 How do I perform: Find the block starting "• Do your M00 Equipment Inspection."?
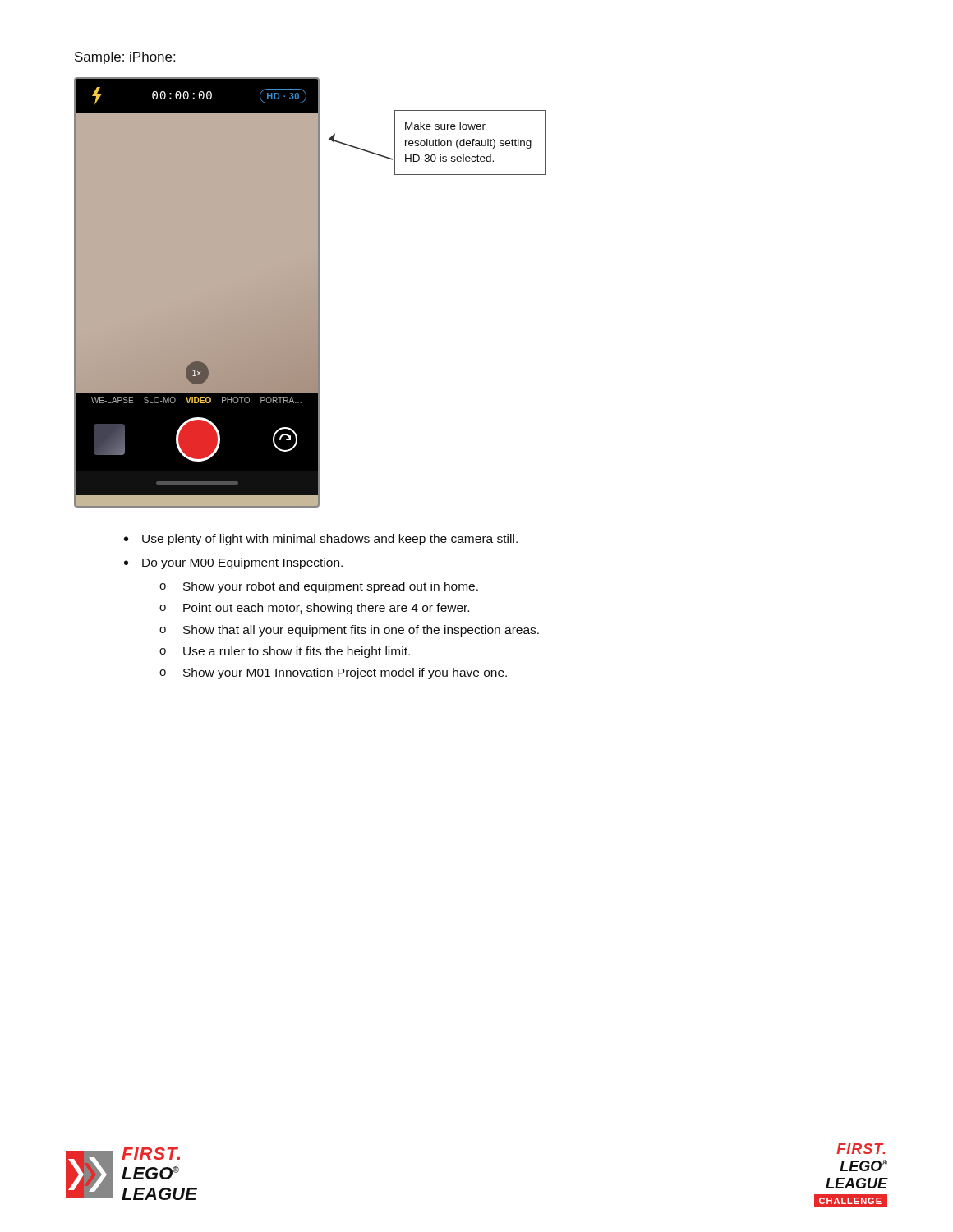(233, 563)
